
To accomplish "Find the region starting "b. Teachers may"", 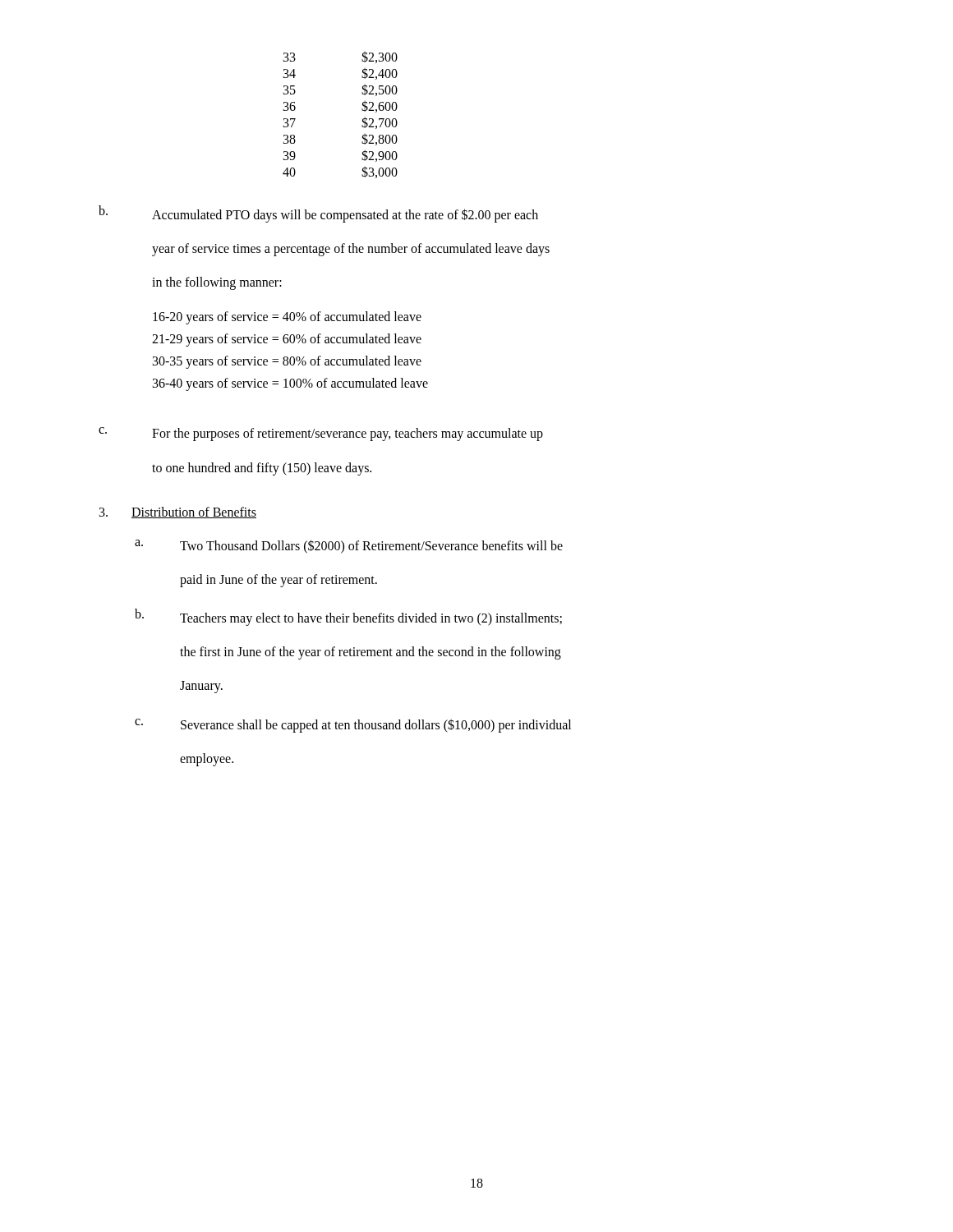I will click(x=495, y=652).
